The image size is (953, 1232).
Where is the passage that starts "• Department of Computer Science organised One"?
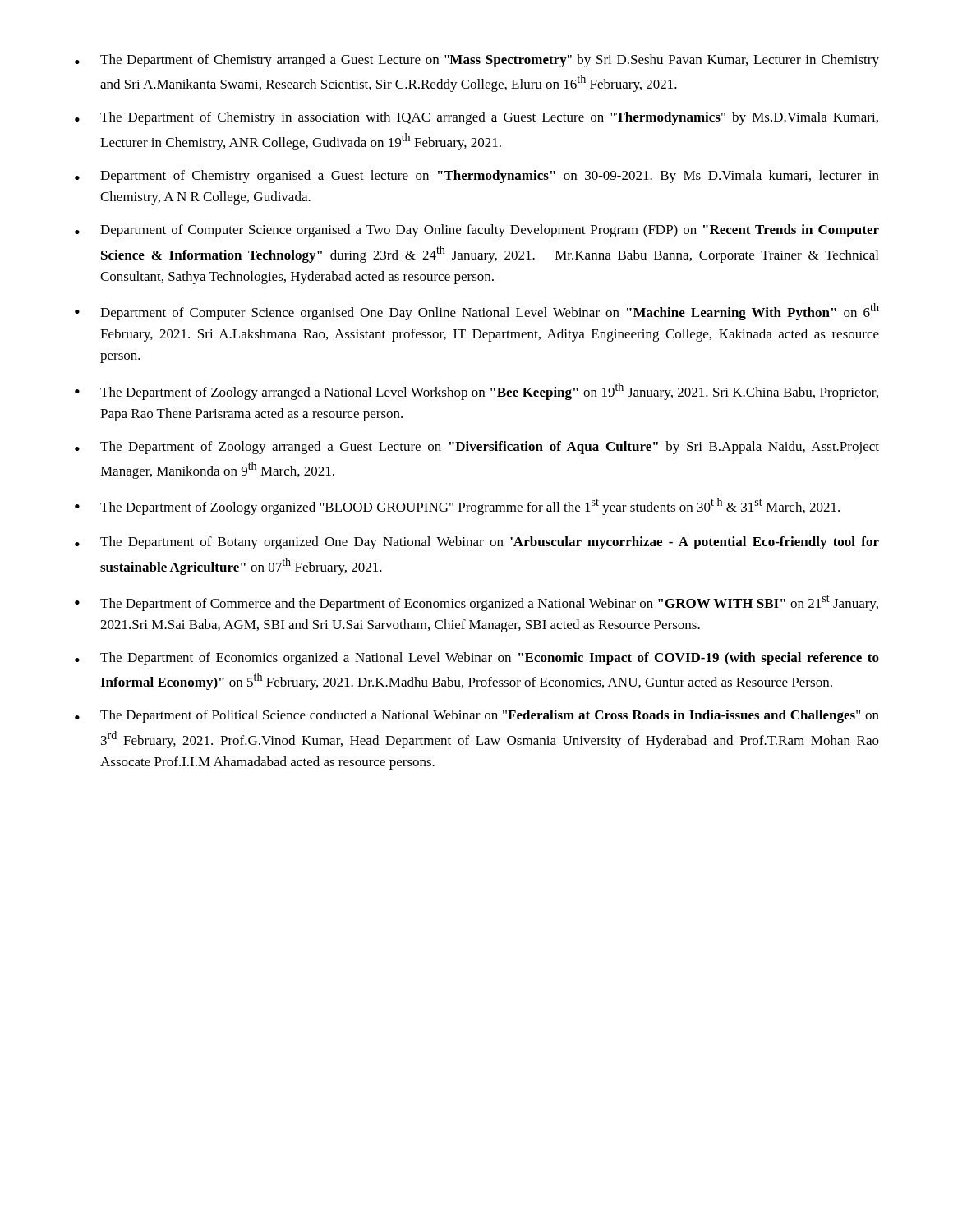476,333
